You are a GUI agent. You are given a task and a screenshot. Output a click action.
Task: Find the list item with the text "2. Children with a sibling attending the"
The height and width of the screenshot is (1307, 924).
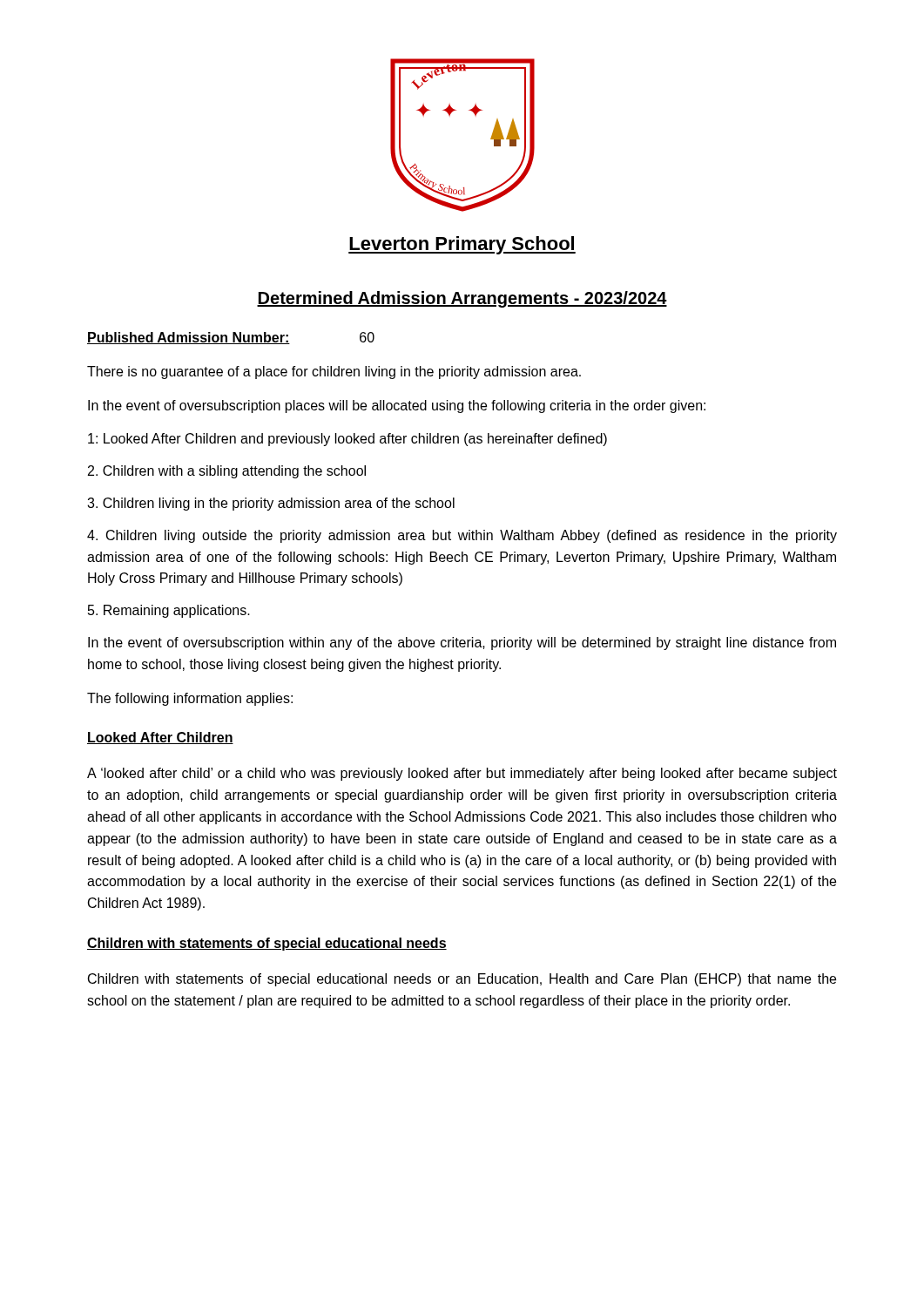(227, 471)
